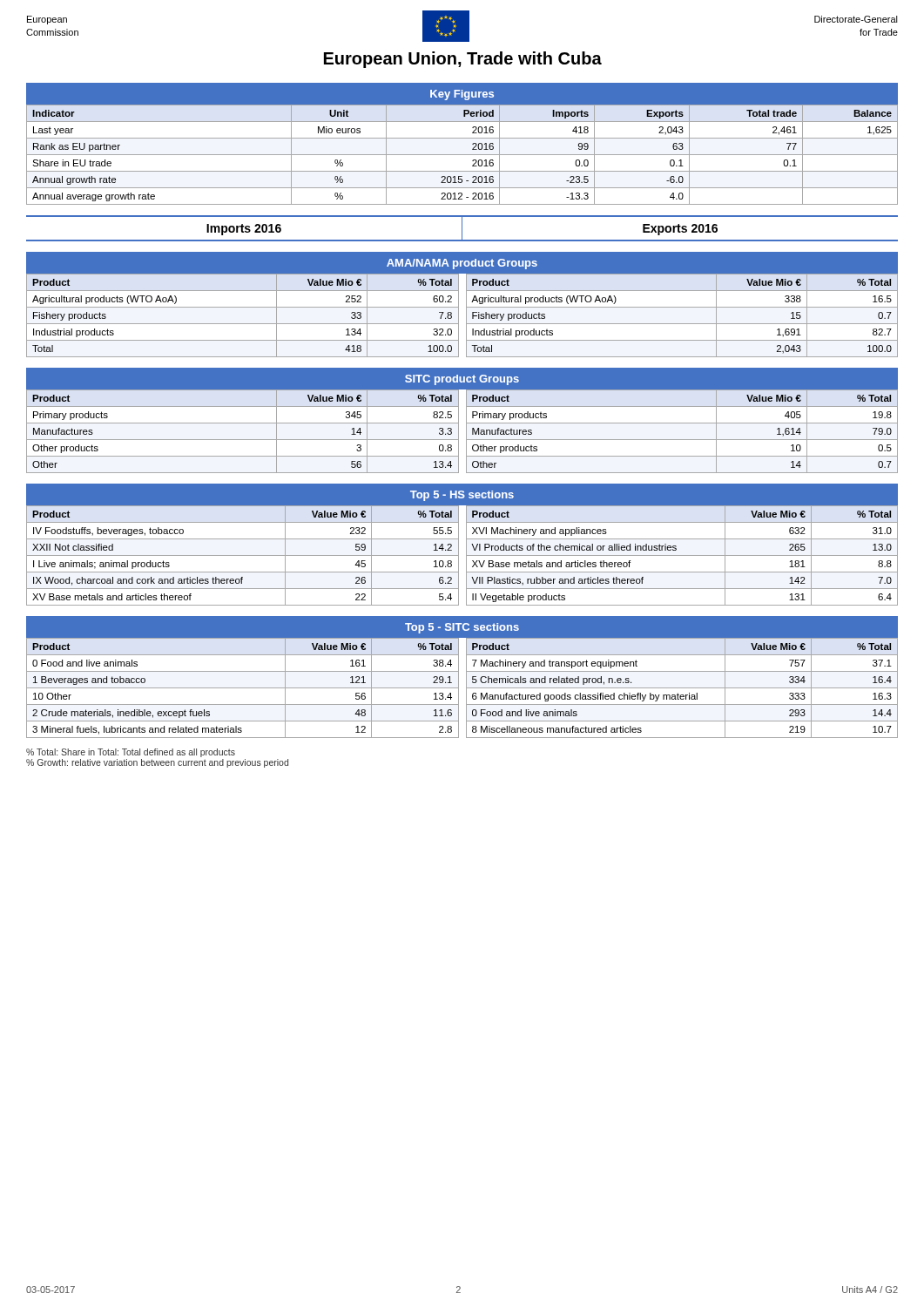The height and width of the screenshot is (1307, 924).
Task: Click on the table containing "2 Crude materials, inedible,"
Action: click(x=242, y=688)
